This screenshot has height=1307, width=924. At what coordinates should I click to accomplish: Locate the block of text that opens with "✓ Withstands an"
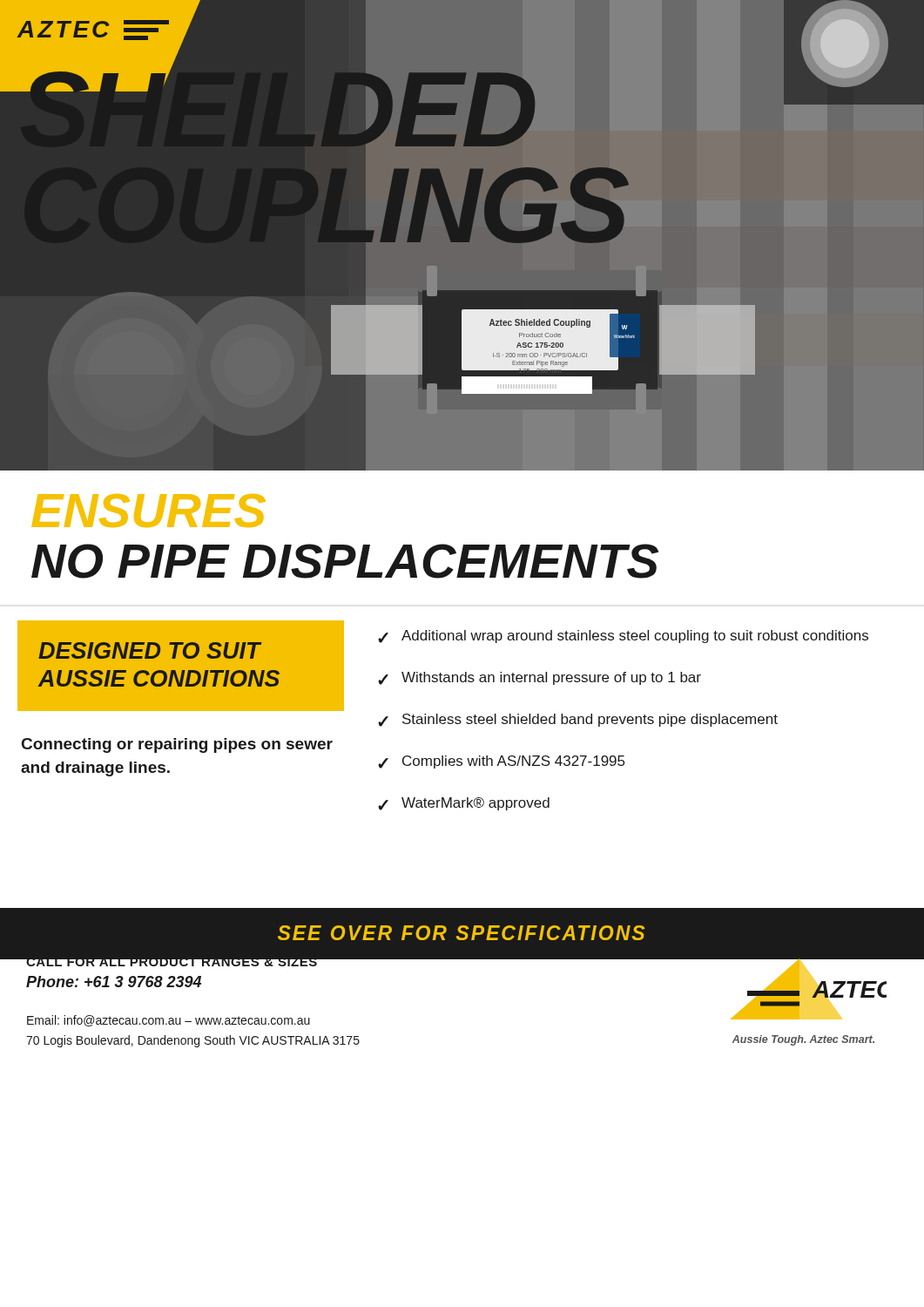539,680
